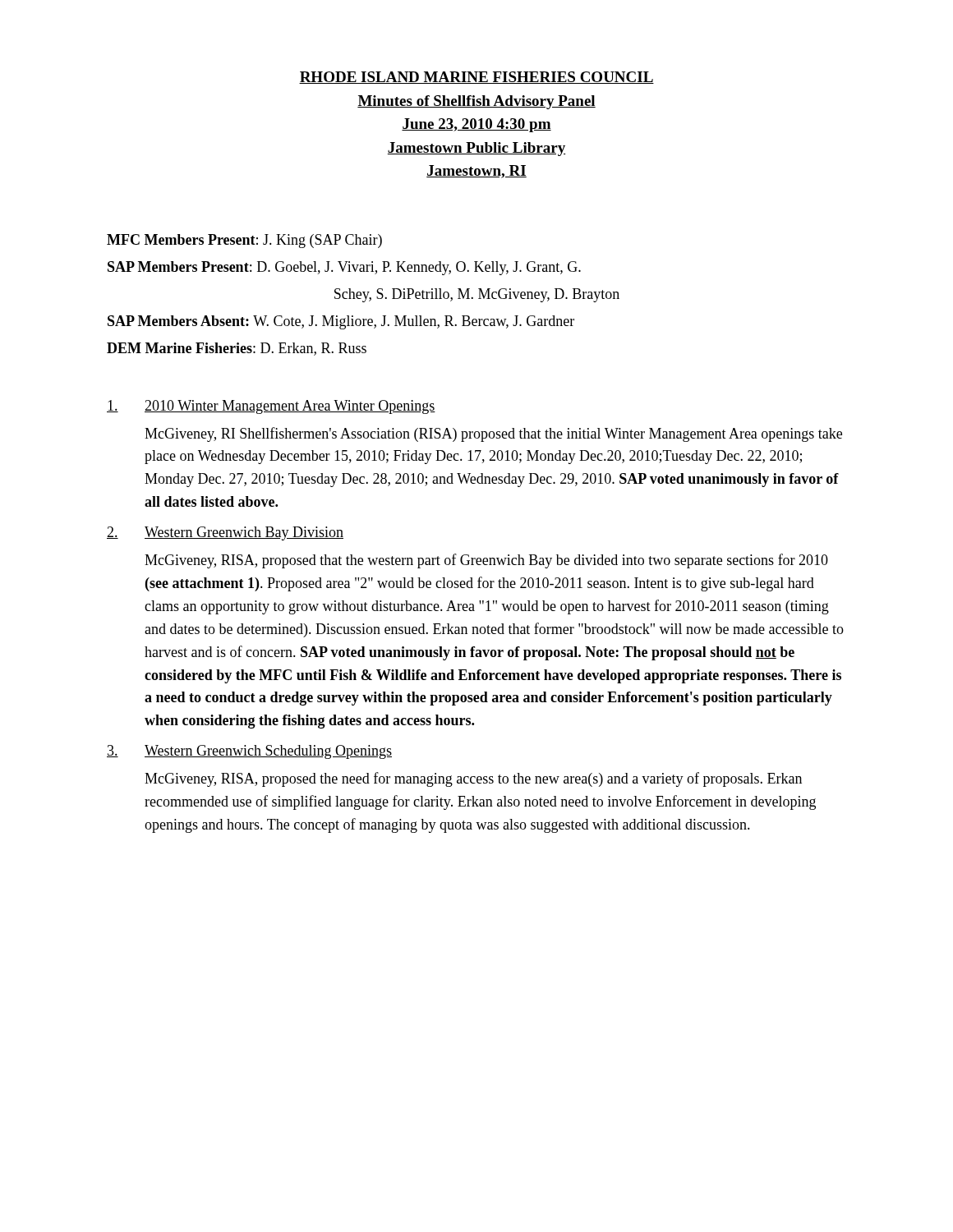Navigate to the region starting "McGiveney, RISA, proposed that"
Screen dimensions: 1232x953
coord(495,641)
